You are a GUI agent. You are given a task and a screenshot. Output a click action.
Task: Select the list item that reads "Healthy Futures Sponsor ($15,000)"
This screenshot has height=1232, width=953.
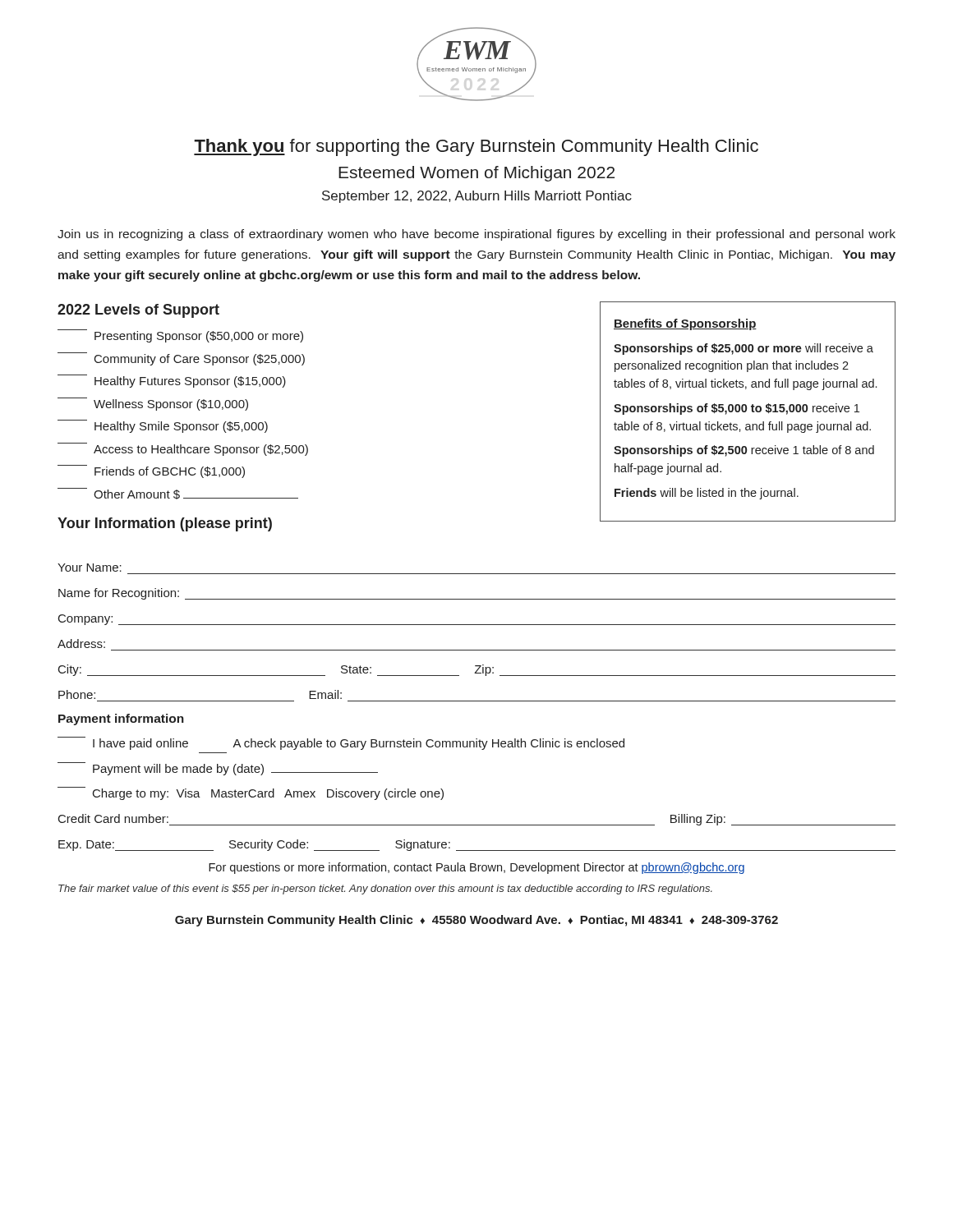click(x=172, y=382)
